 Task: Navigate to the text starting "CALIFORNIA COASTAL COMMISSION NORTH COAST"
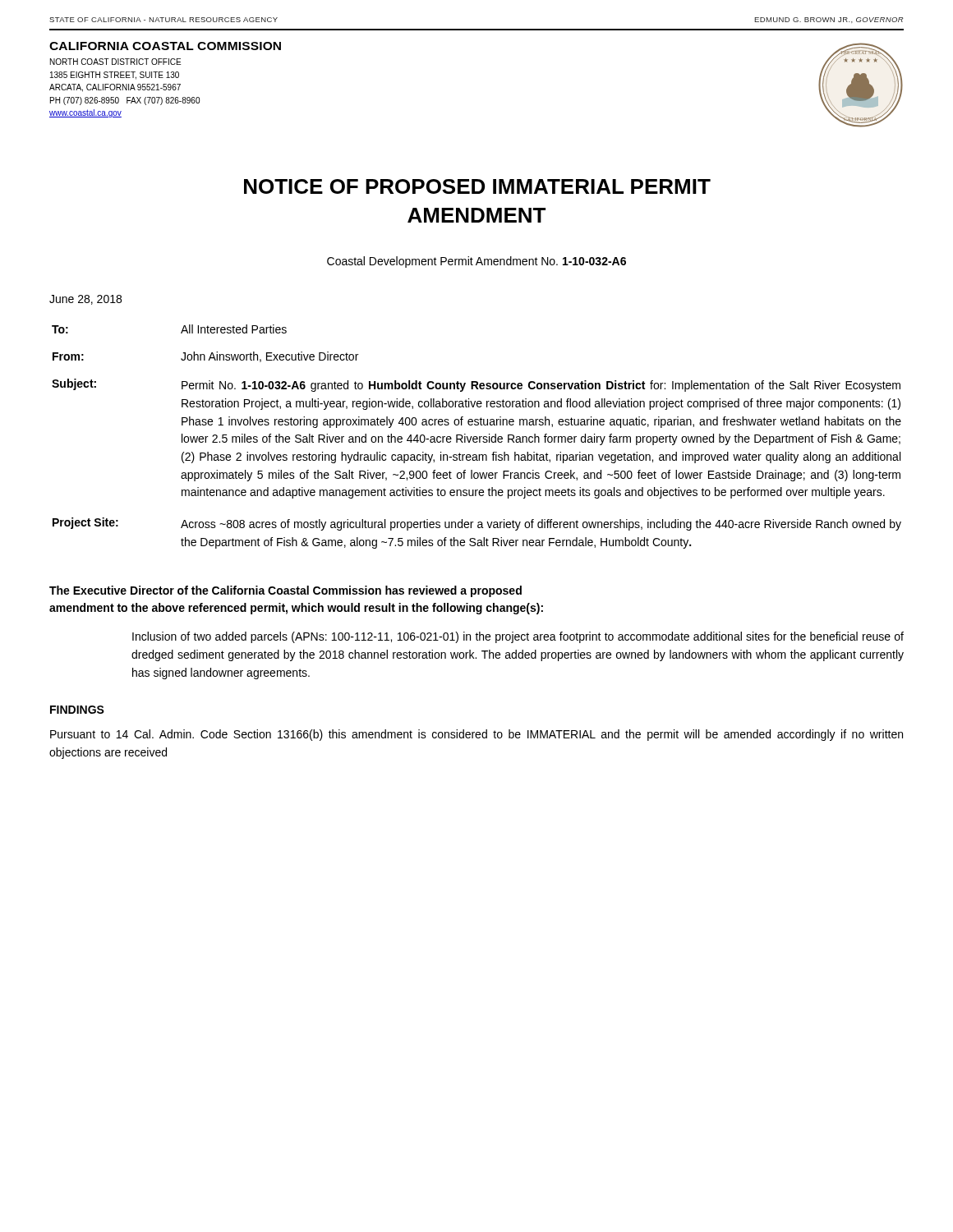click(x=165, y=46)
